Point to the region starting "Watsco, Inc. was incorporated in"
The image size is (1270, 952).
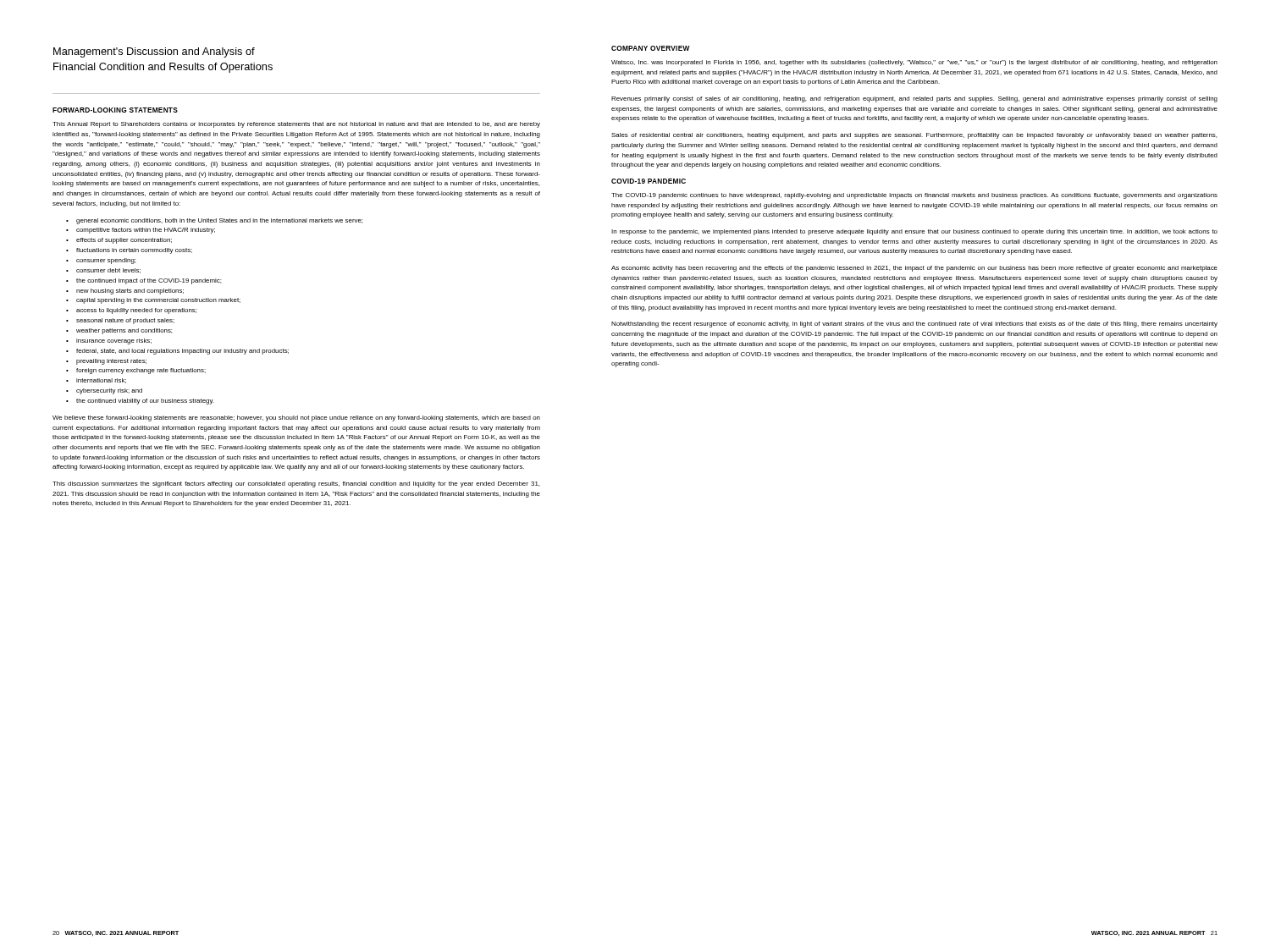click(914, 72)
